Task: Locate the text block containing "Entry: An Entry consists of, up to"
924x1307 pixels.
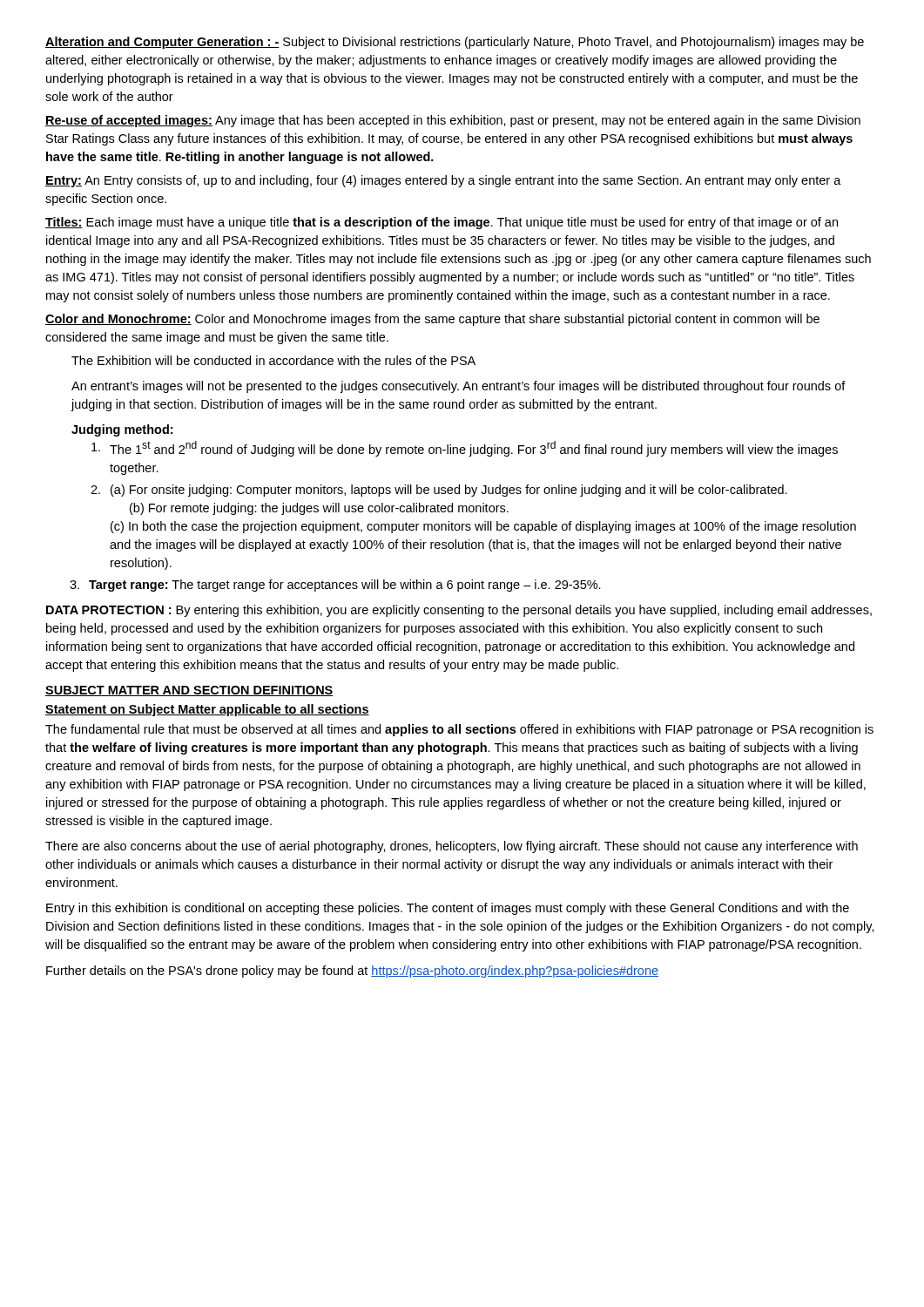Action: click(x=462, y=190)
